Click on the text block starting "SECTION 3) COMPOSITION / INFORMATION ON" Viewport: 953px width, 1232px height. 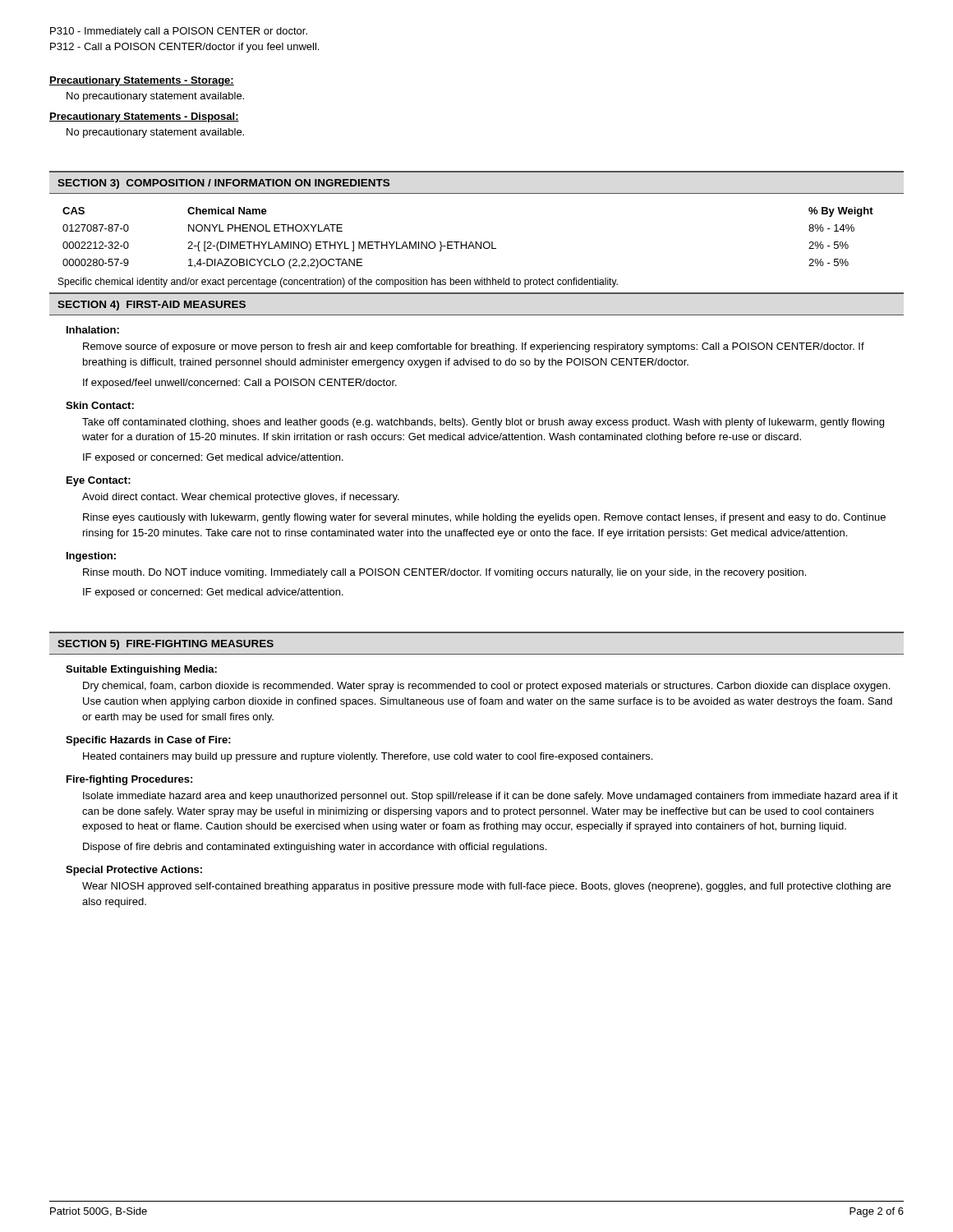[x=224, y=183]
